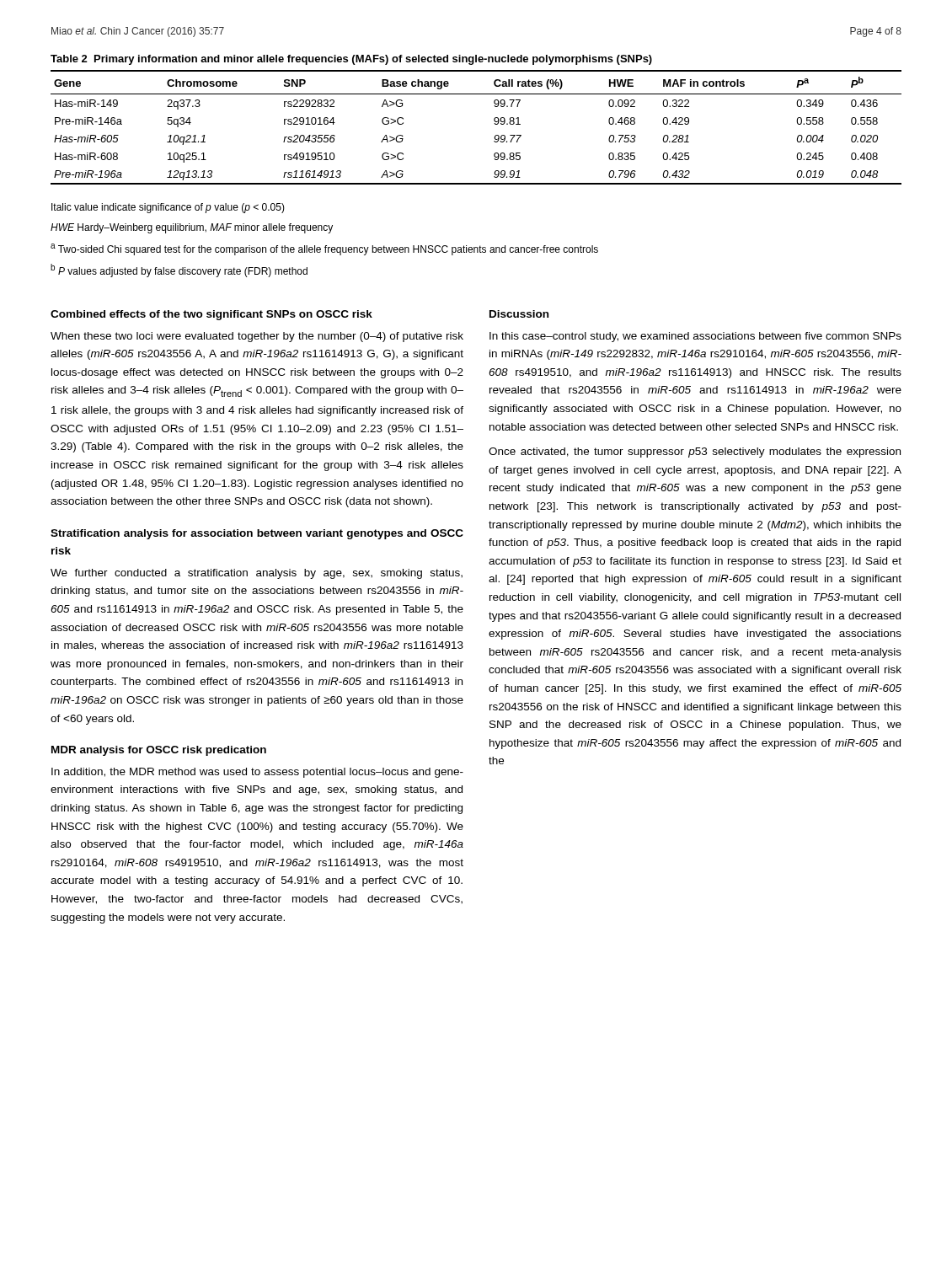This screenshot has width=952, height=1264.
Task: Find the block on this page that starts "Italic value indicate significance"
Action: [168, 208]
